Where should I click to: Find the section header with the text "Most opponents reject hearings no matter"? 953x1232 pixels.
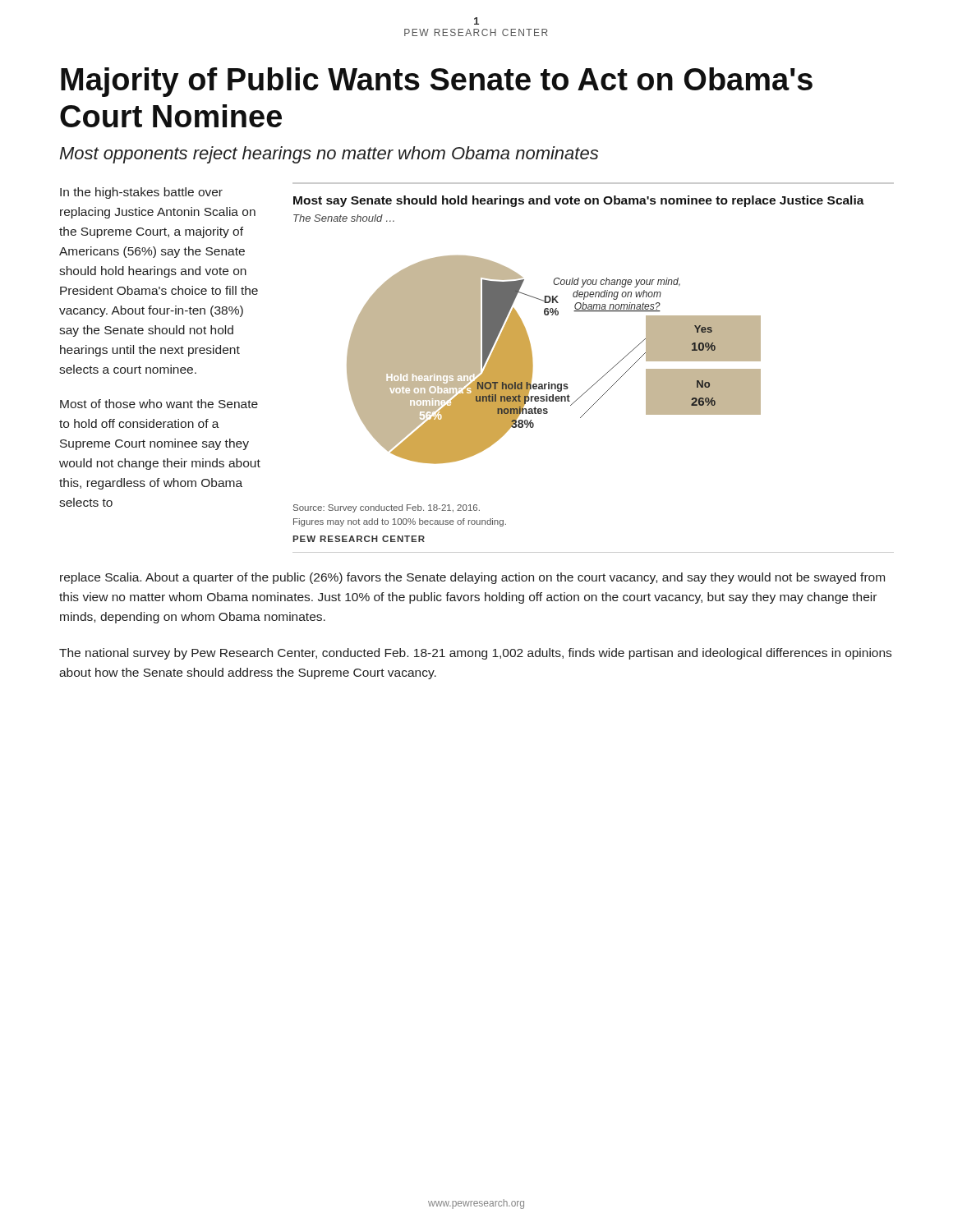tap(476, 153)
